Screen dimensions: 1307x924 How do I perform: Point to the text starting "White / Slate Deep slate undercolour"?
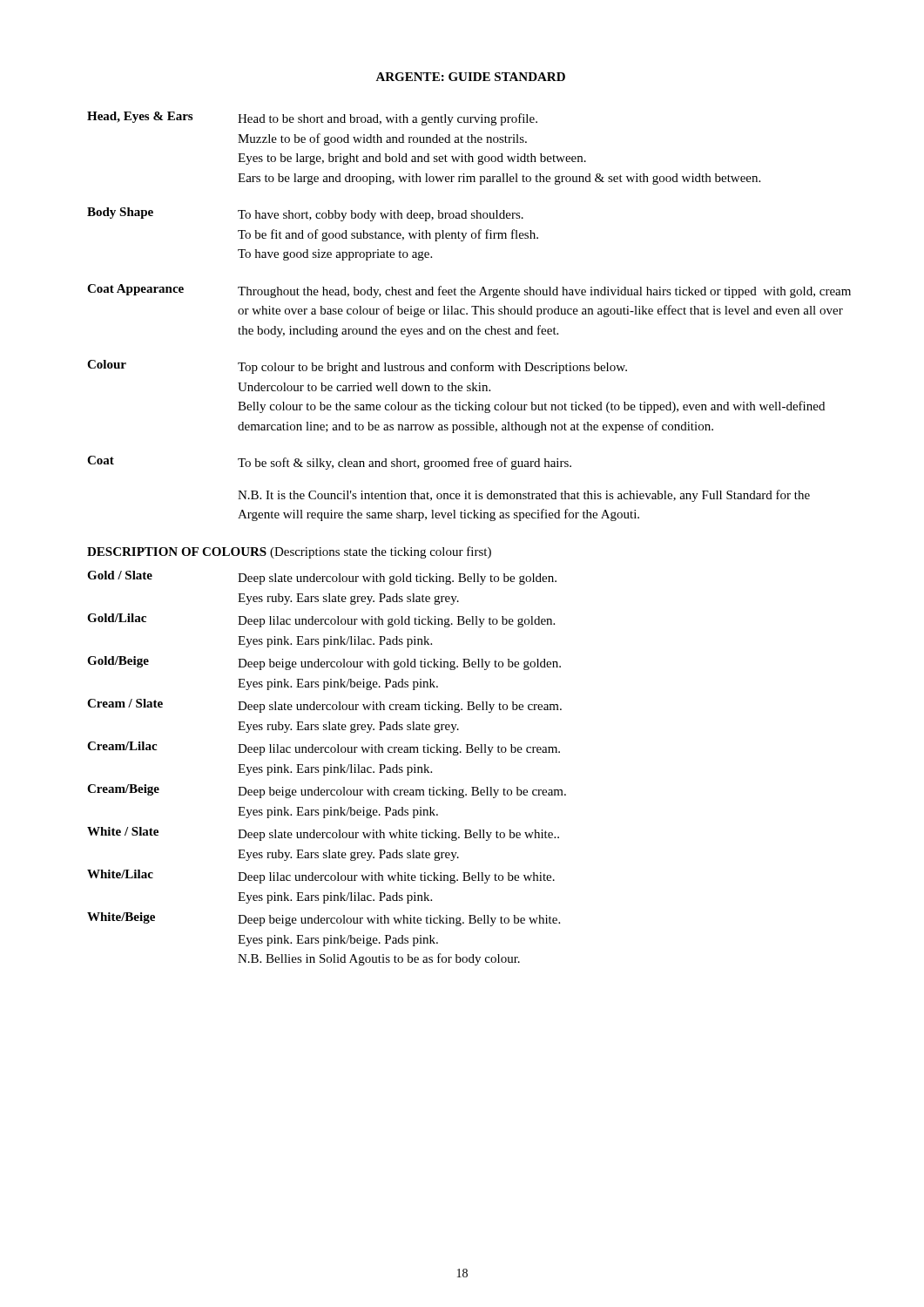[471, 844]
